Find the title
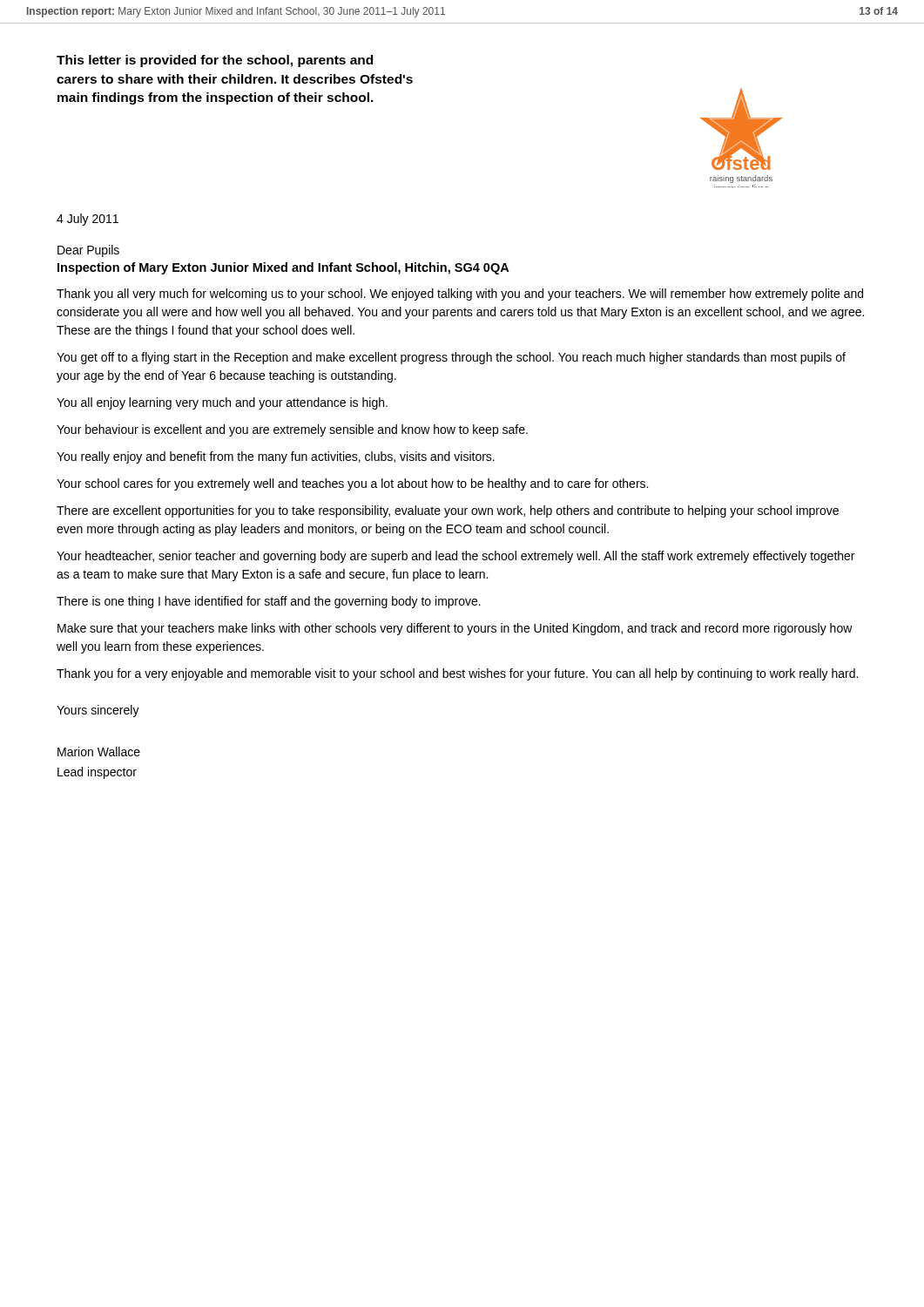Screen dimensions: 1307x924 tap(300, 79)
